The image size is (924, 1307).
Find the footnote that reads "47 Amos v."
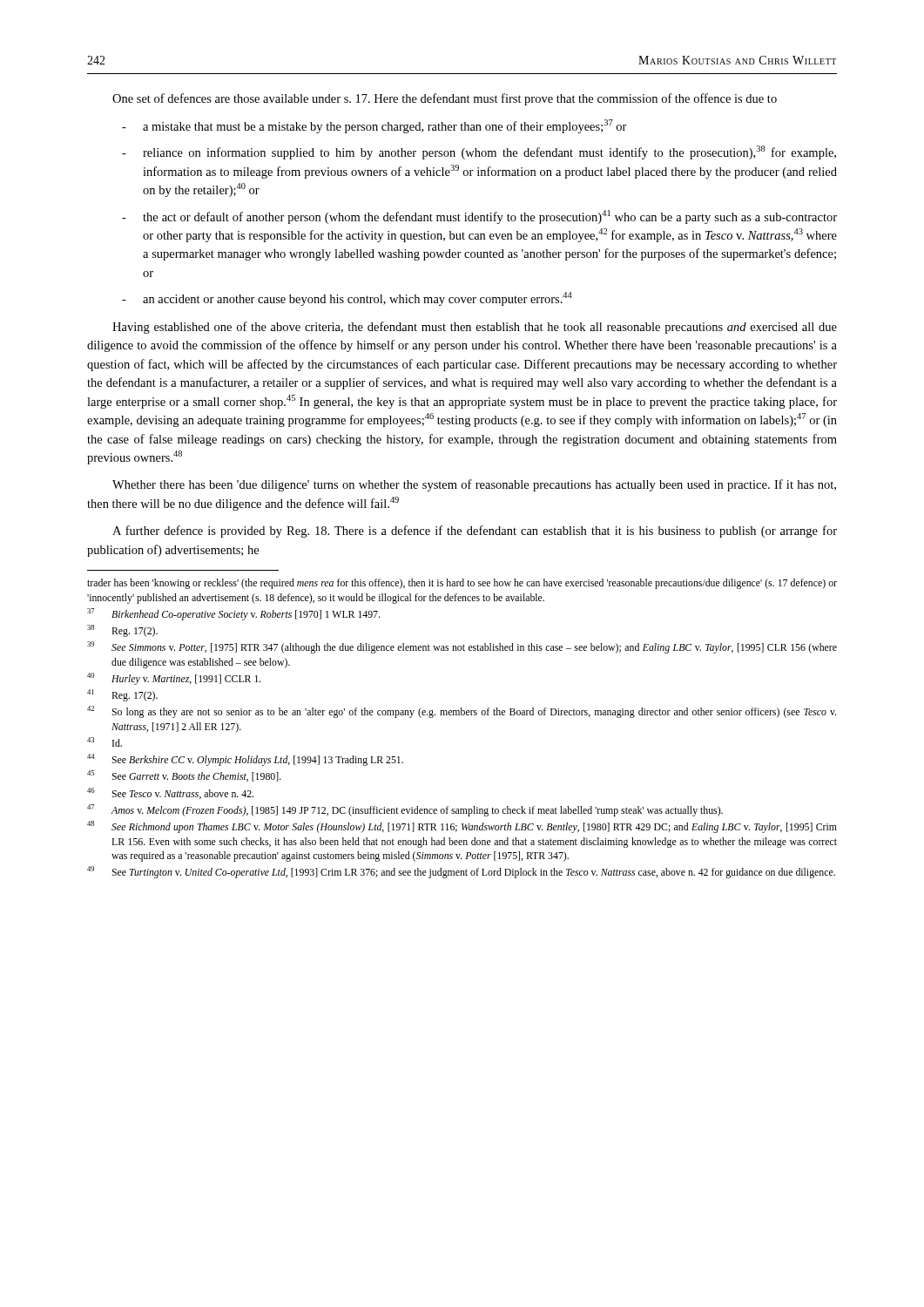click(462, 810)
